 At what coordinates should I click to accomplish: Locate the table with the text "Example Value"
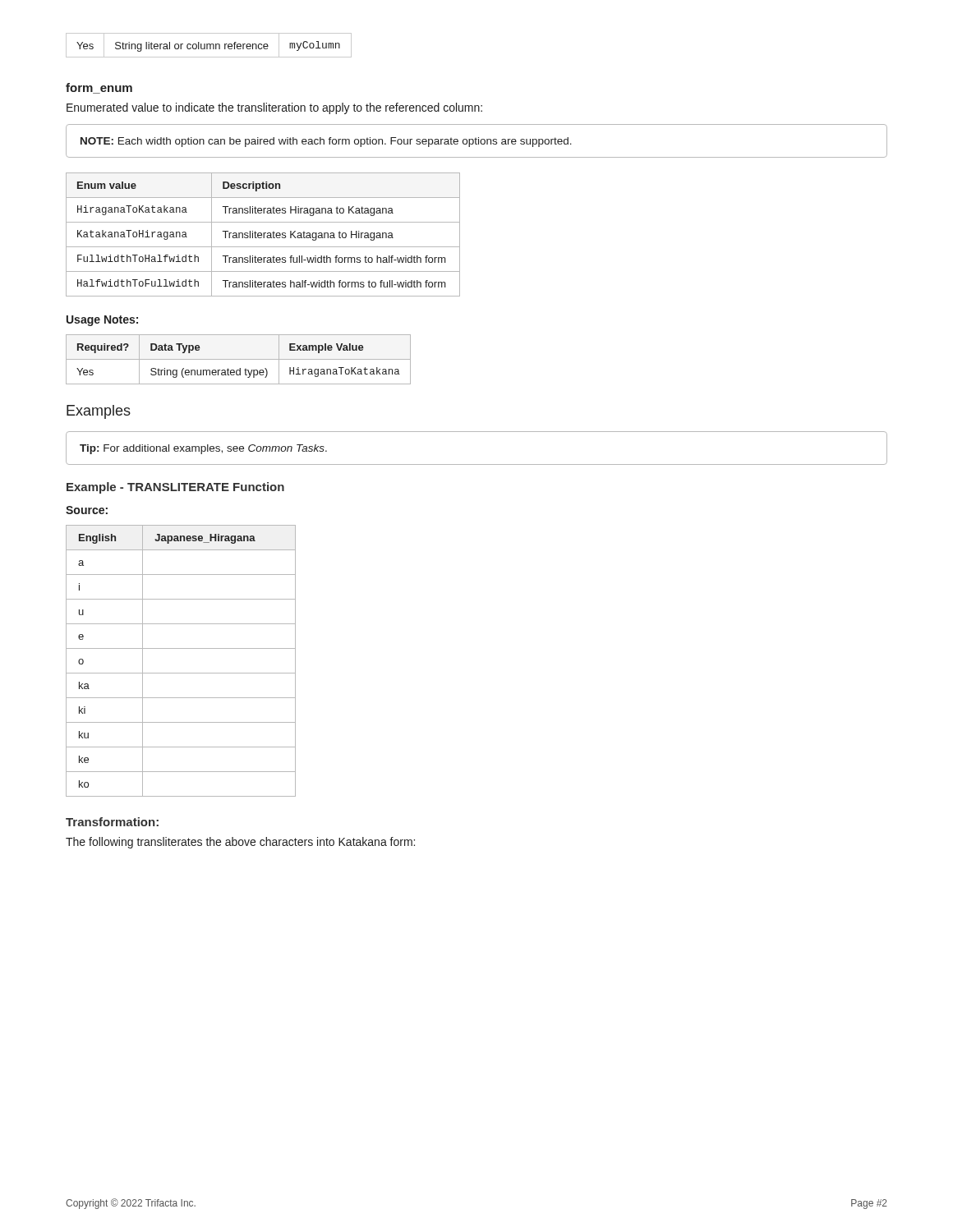[476, 359]
